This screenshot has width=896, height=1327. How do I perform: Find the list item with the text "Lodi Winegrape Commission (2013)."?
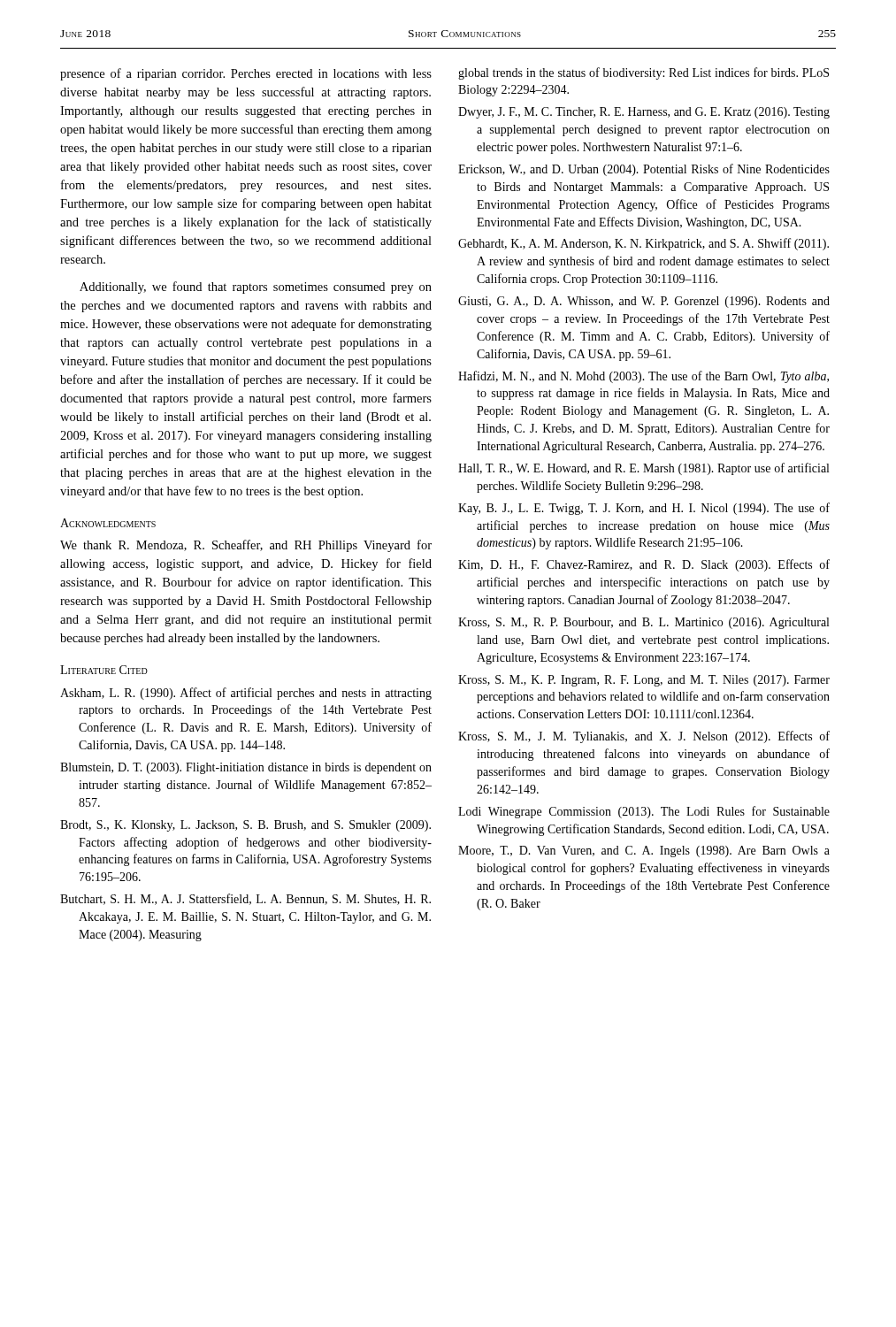[x=644, y=820]
